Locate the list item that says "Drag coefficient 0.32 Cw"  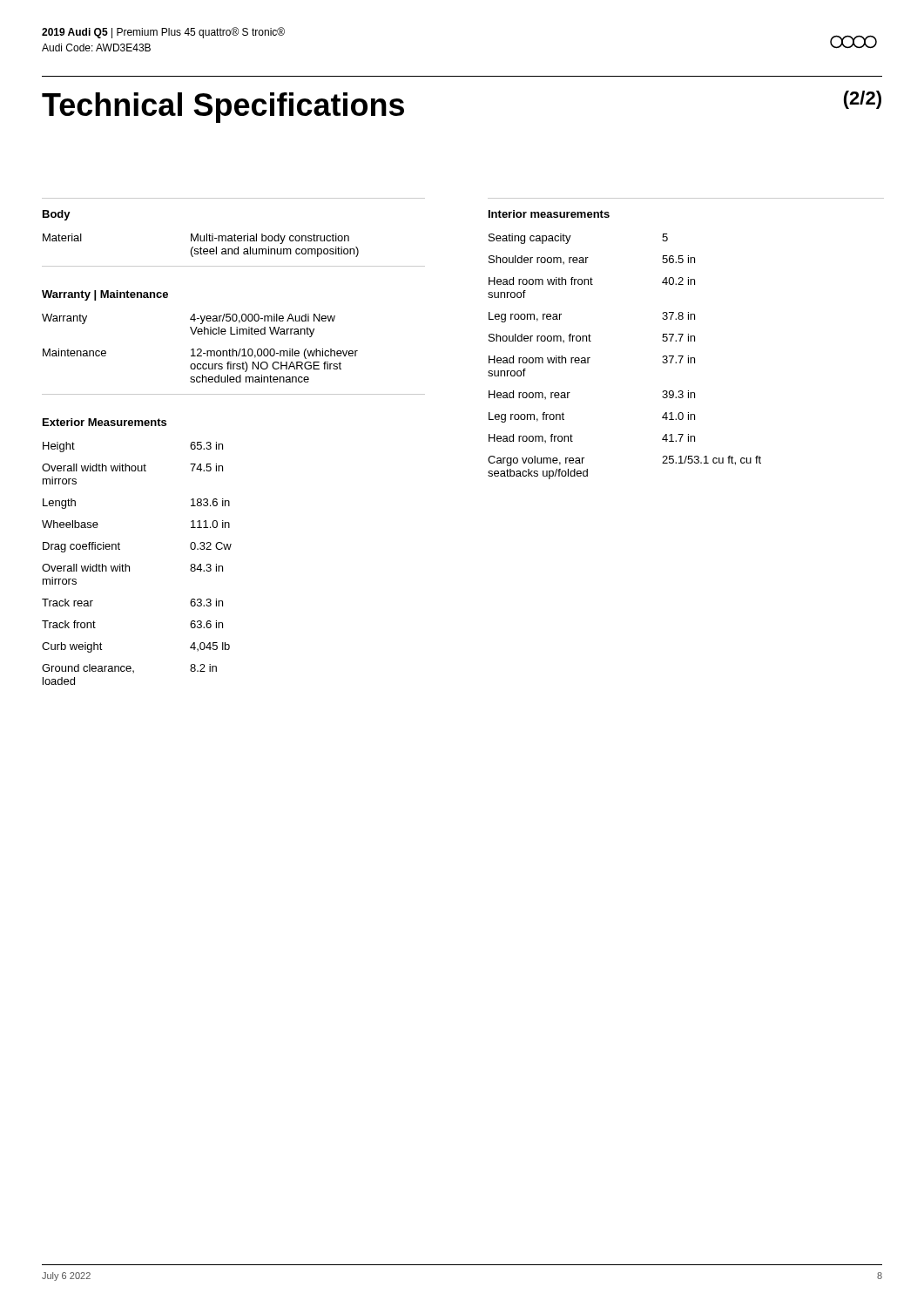click(x=233, y=546)
